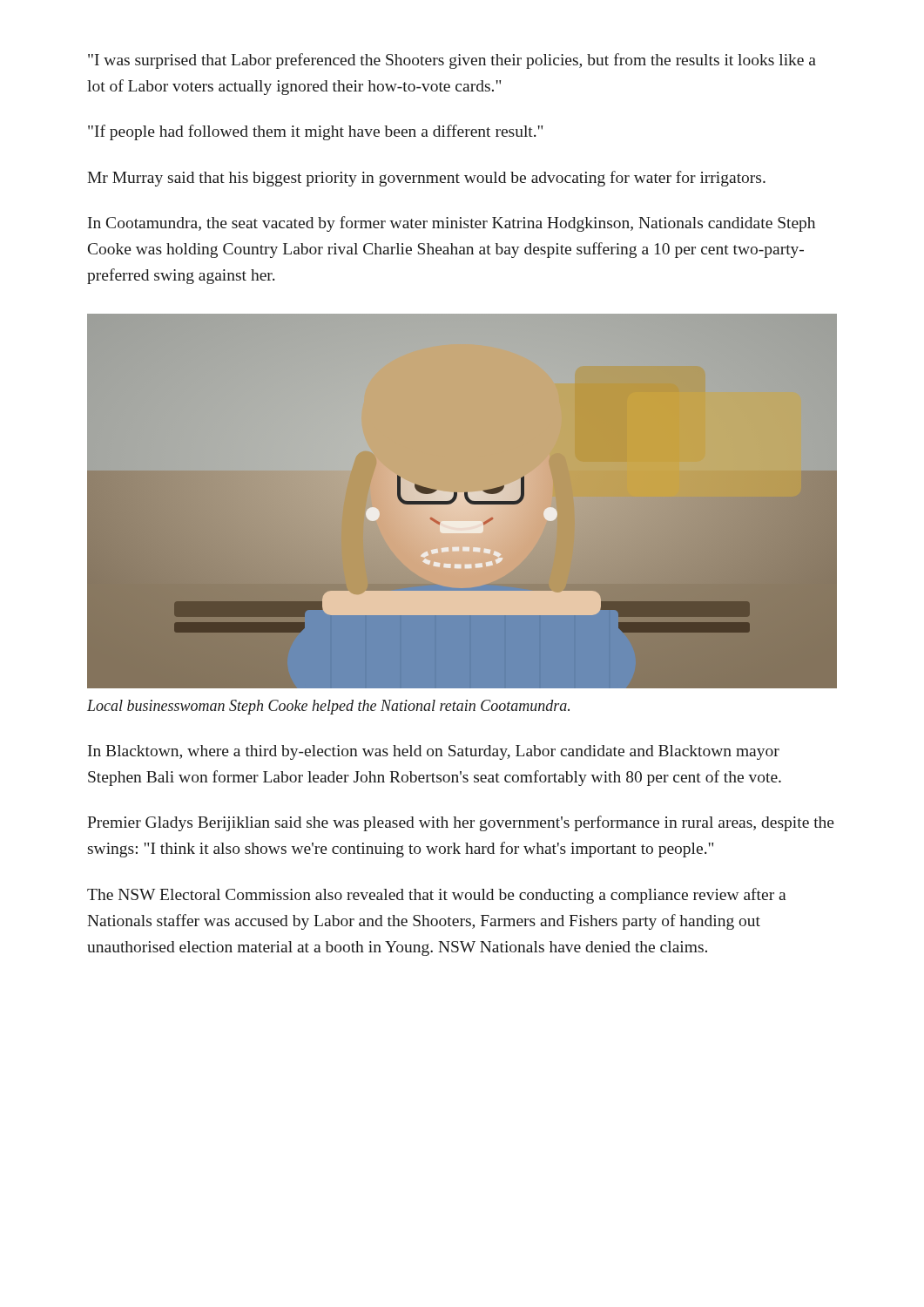
Task: Find the text block that reads "In Cootamundra, the seat vacated by former water"
Action: click(x=451, y=249)
